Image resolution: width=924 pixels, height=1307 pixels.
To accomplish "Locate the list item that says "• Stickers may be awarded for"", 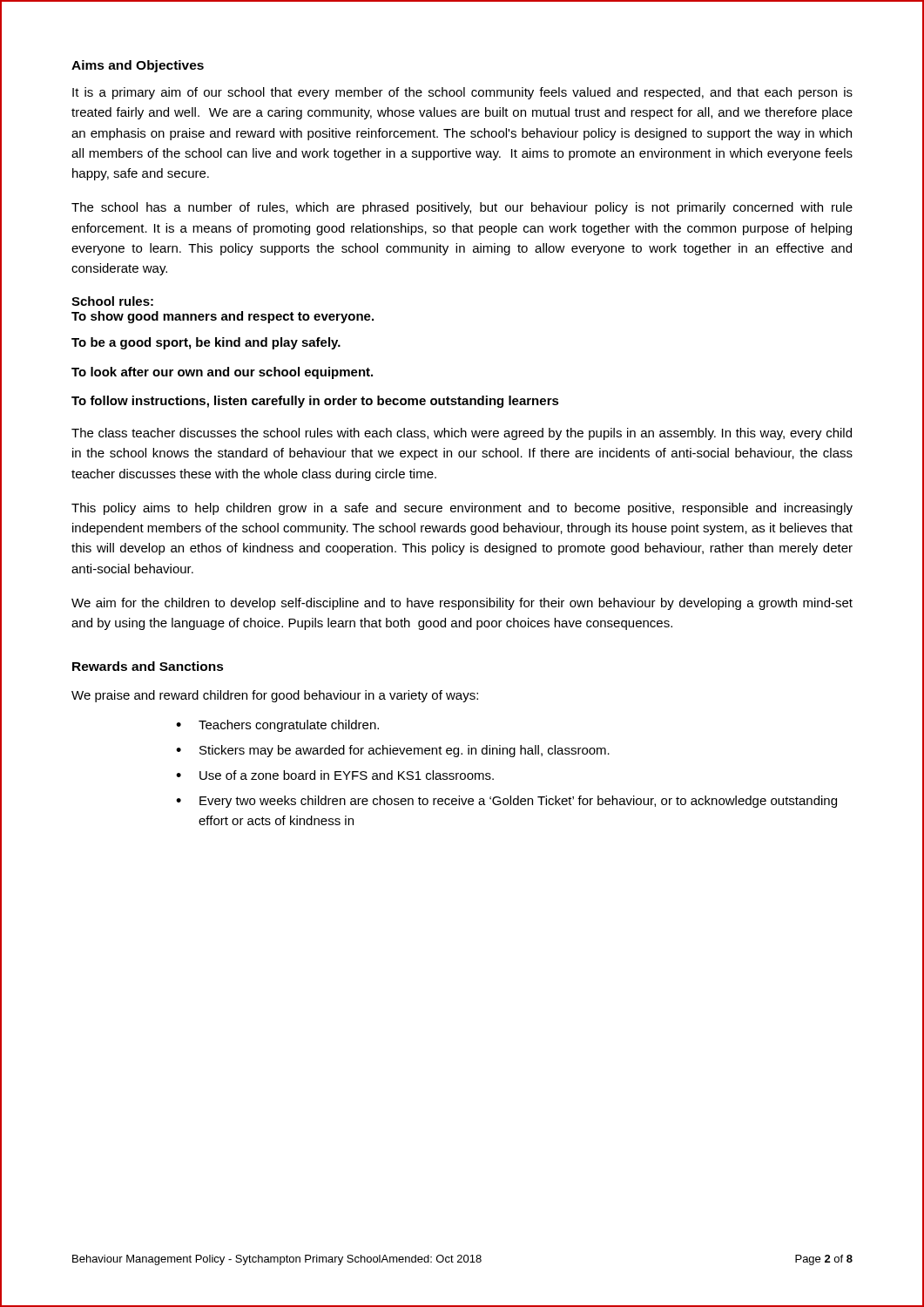I will 393,750.
